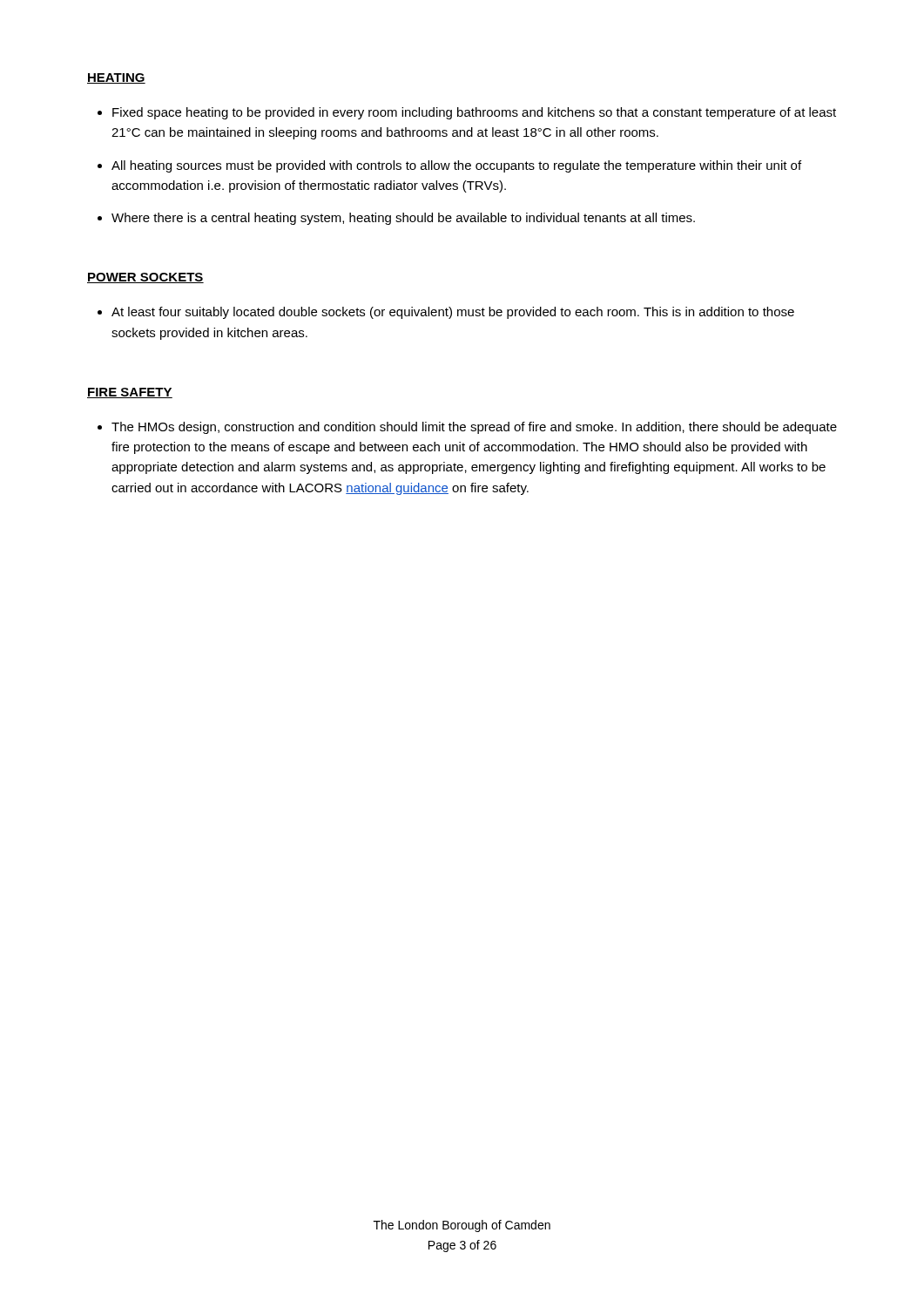Find the text starting "At least four suitably located"
The image size is (924, 1307).
(474, 322)
